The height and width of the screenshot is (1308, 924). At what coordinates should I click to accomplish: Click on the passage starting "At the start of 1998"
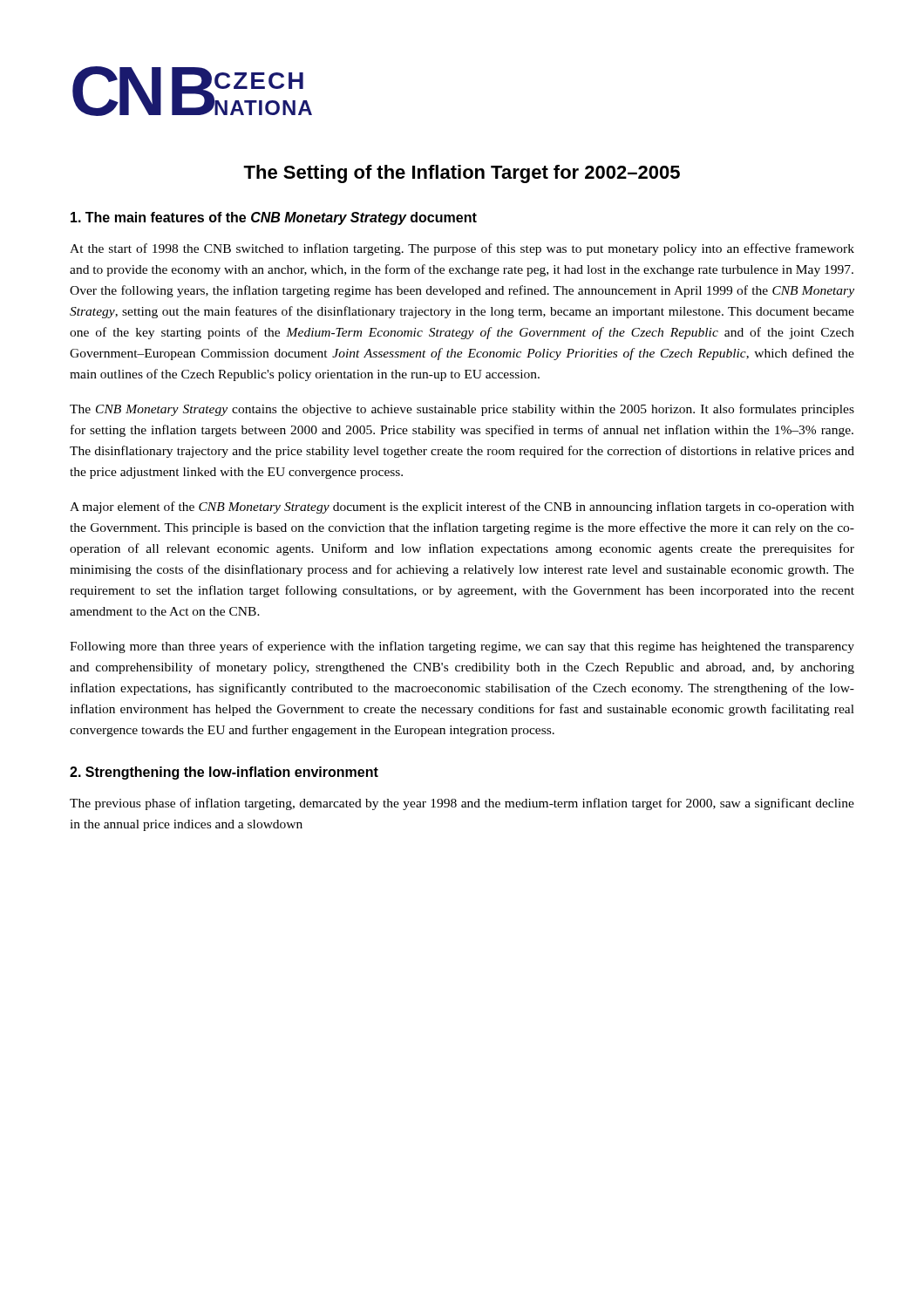point(462,311)
